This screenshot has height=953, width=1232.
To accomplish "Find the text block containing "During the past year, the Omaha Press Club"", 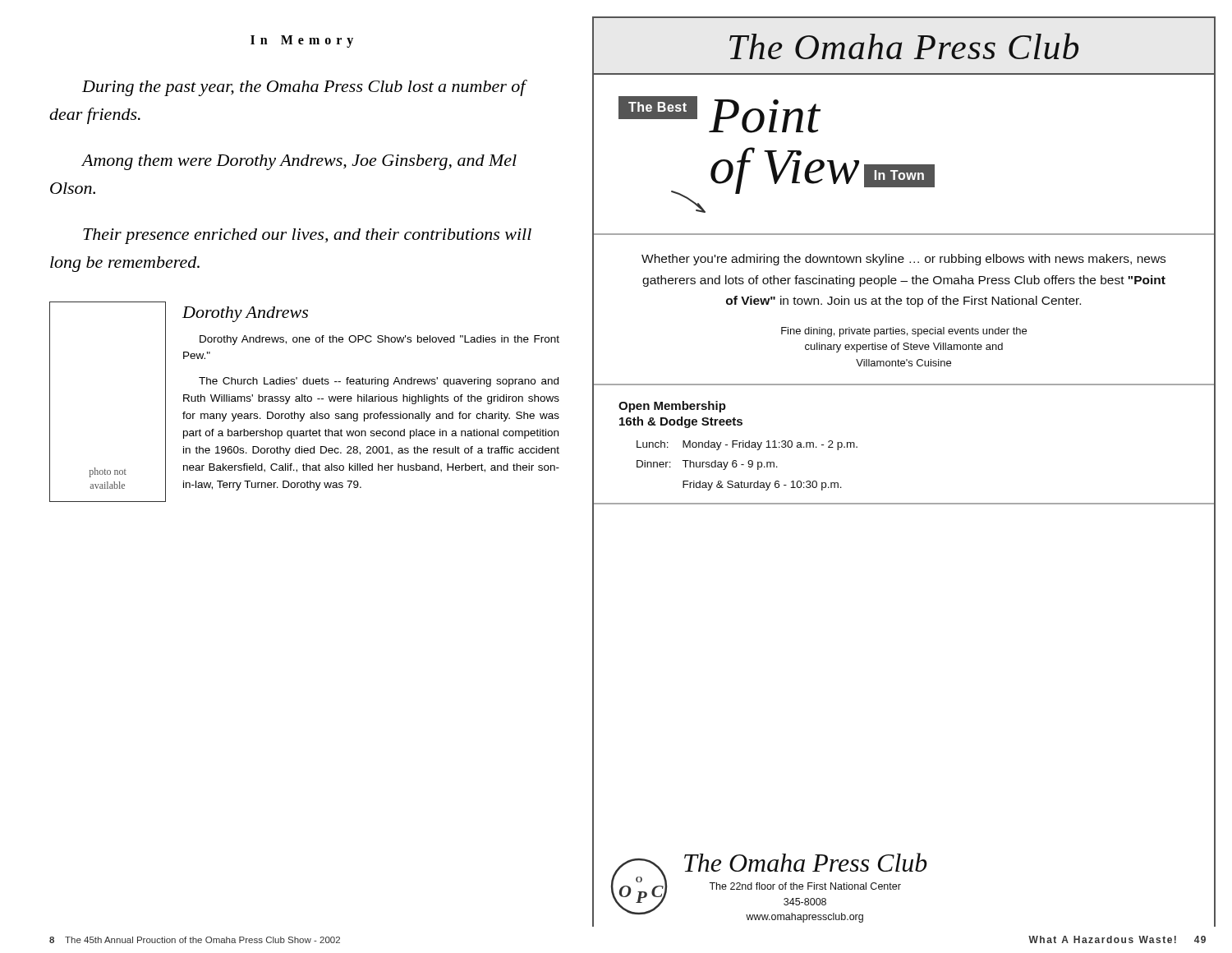I will tap(304, 174).
